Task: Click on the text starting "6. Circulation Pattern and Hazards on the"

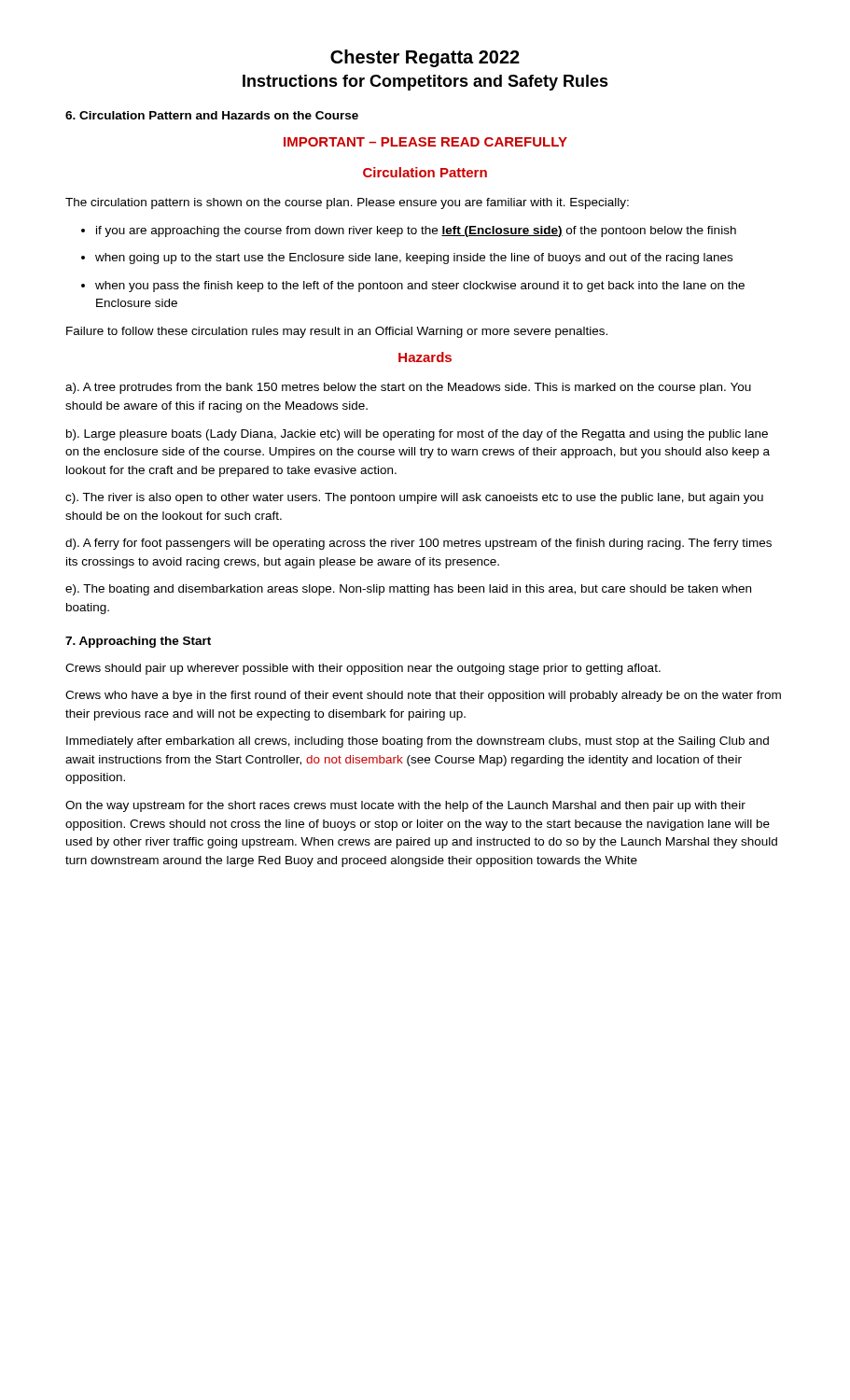Action: (212, 115)
